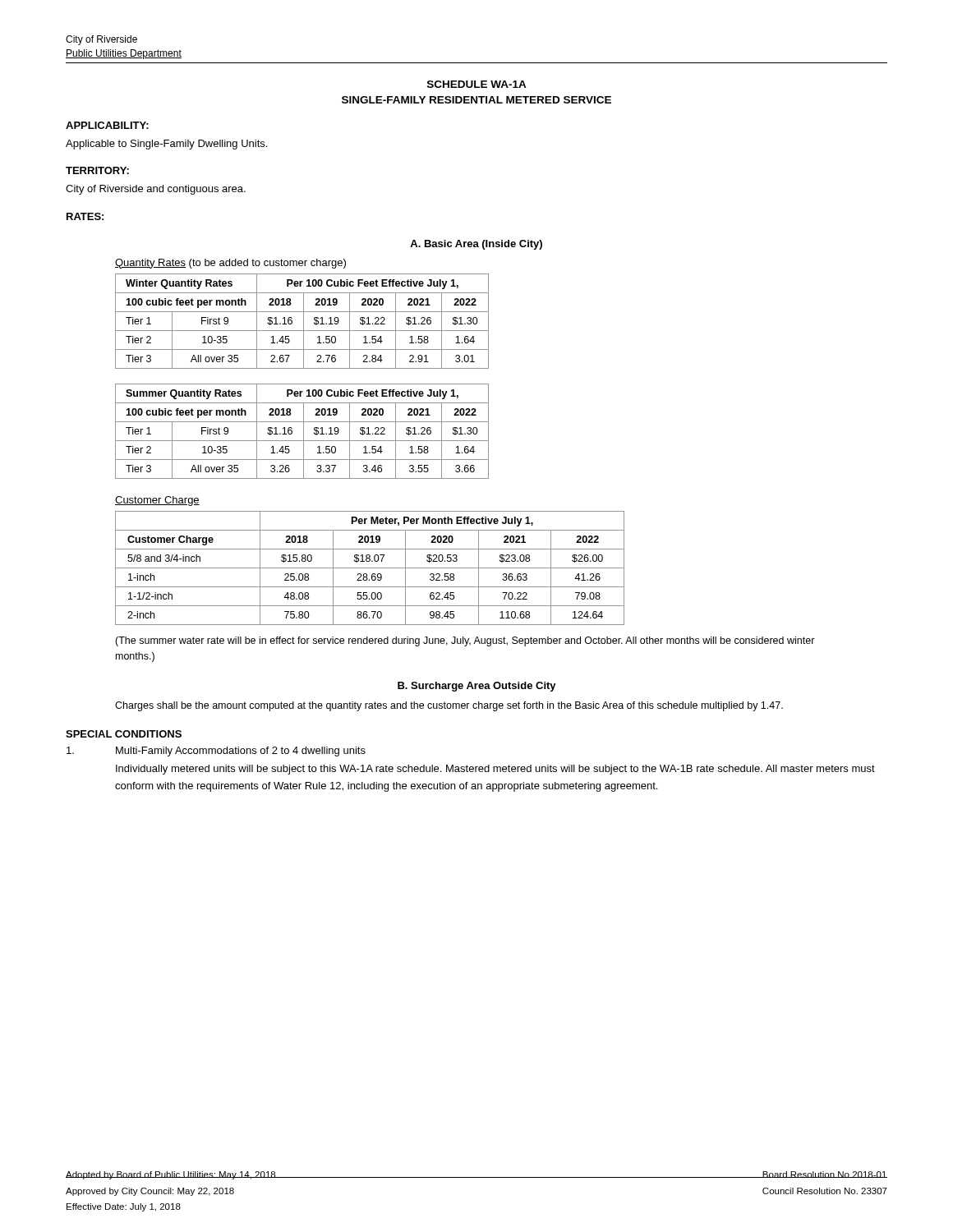Click the title
Image resolution: width=953 pixels, height=1232 pixels.
coord(476,92)
